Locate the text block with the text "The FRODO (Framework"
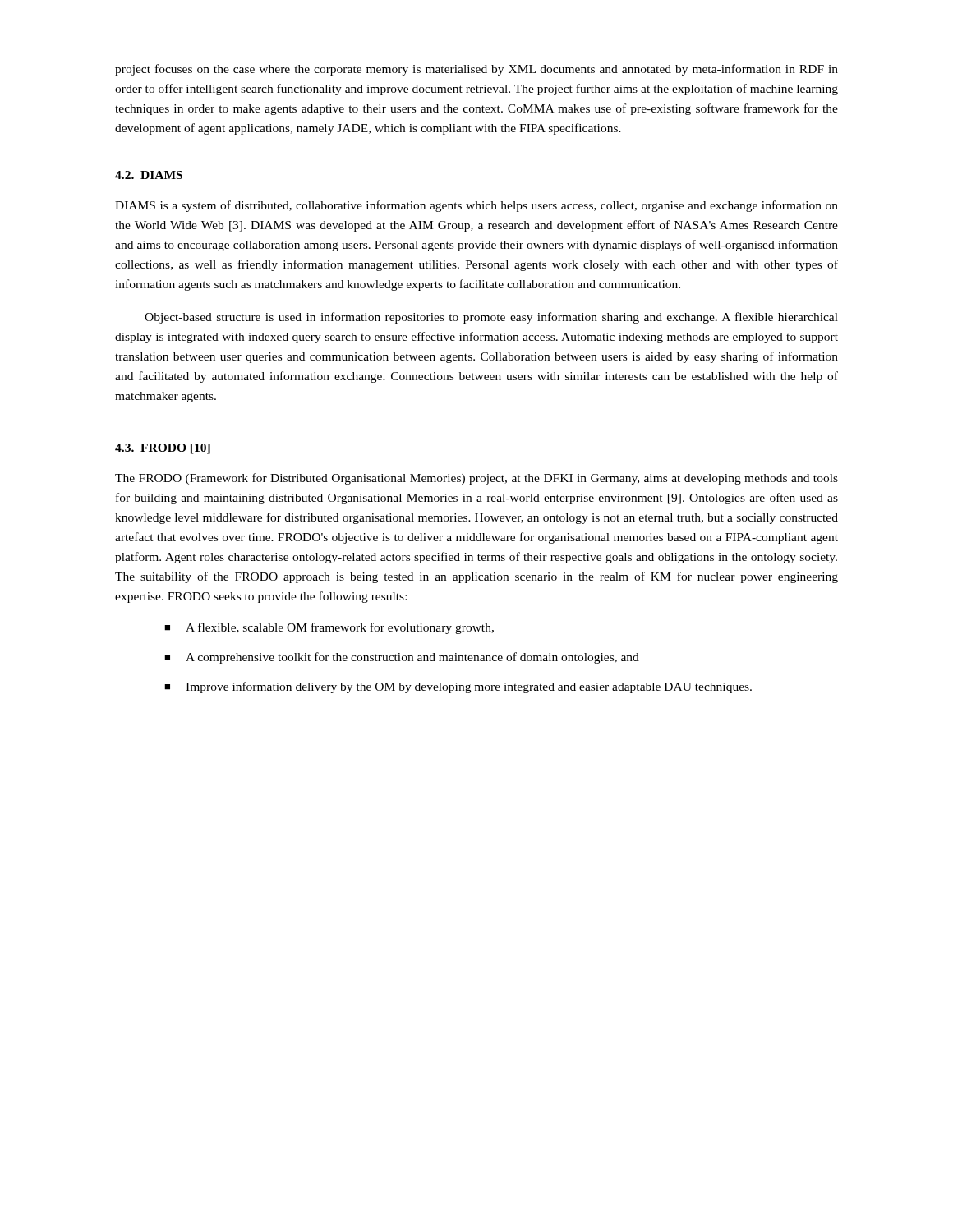953x1232 pixels. (x=476, y=537)
